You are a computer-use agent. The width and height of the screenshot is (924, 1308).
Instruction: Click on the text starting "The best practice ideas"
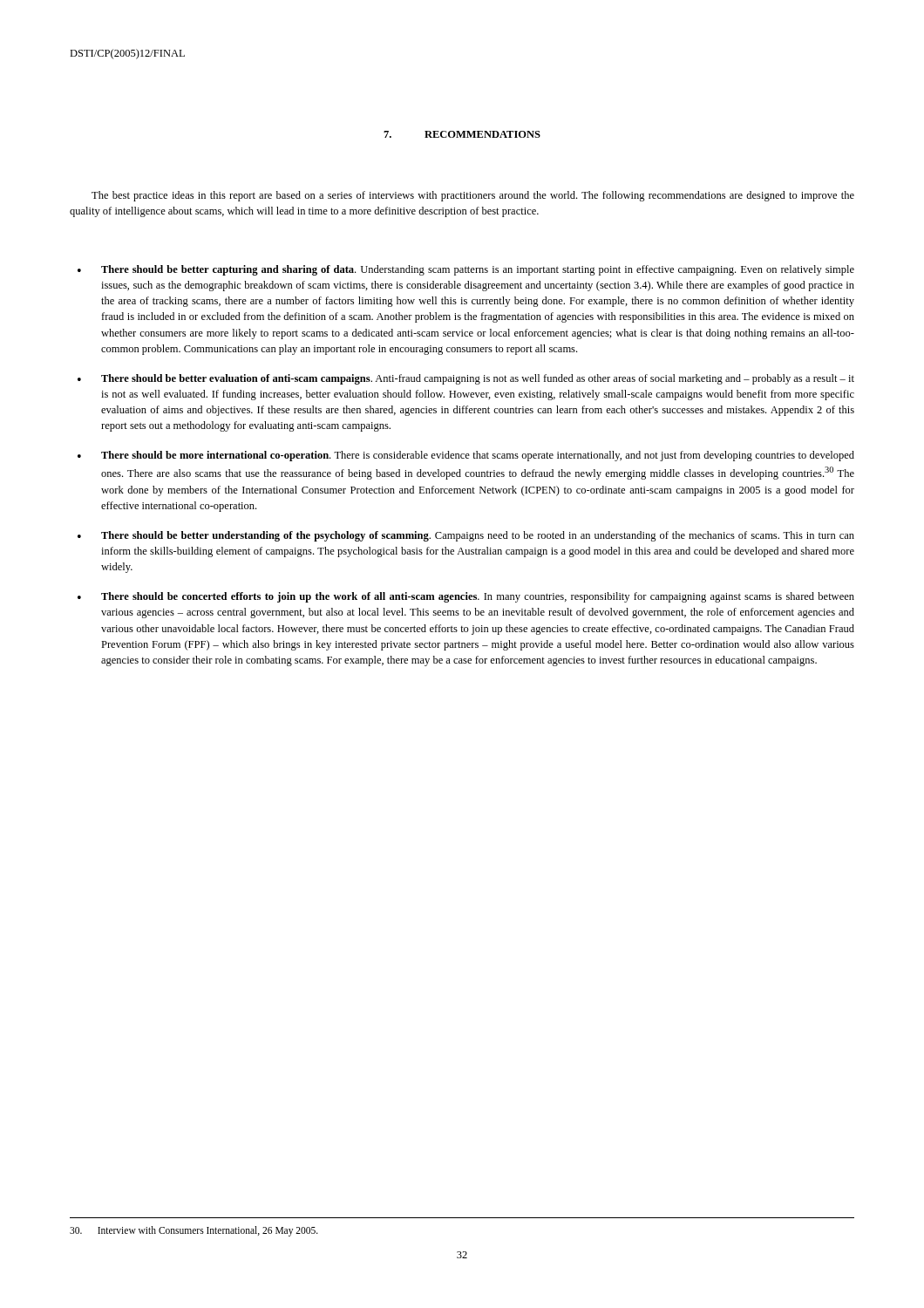pos(462,203)
